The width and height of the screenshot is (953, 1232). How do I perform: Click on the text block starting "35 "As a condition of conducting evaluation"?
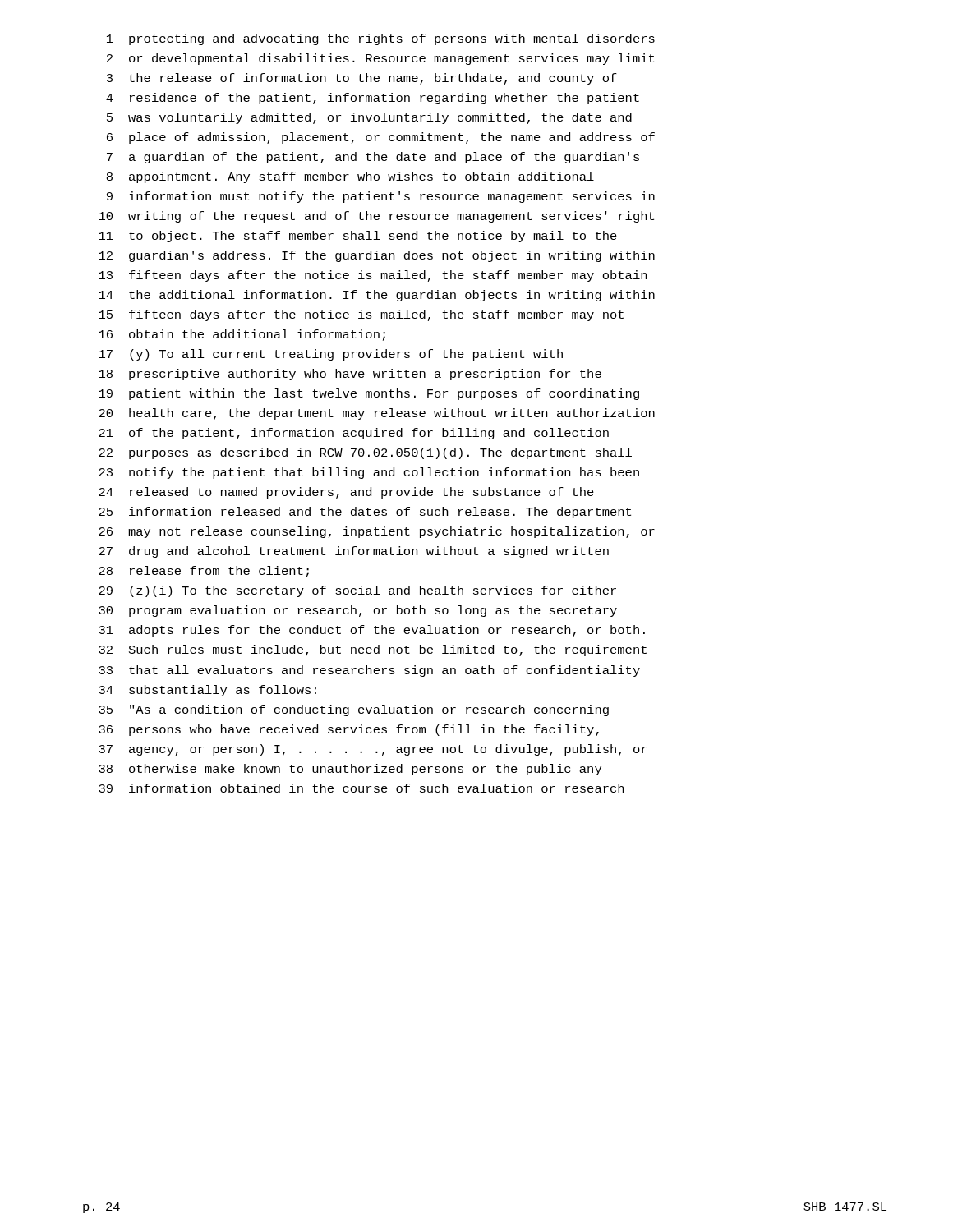[485, 750]
